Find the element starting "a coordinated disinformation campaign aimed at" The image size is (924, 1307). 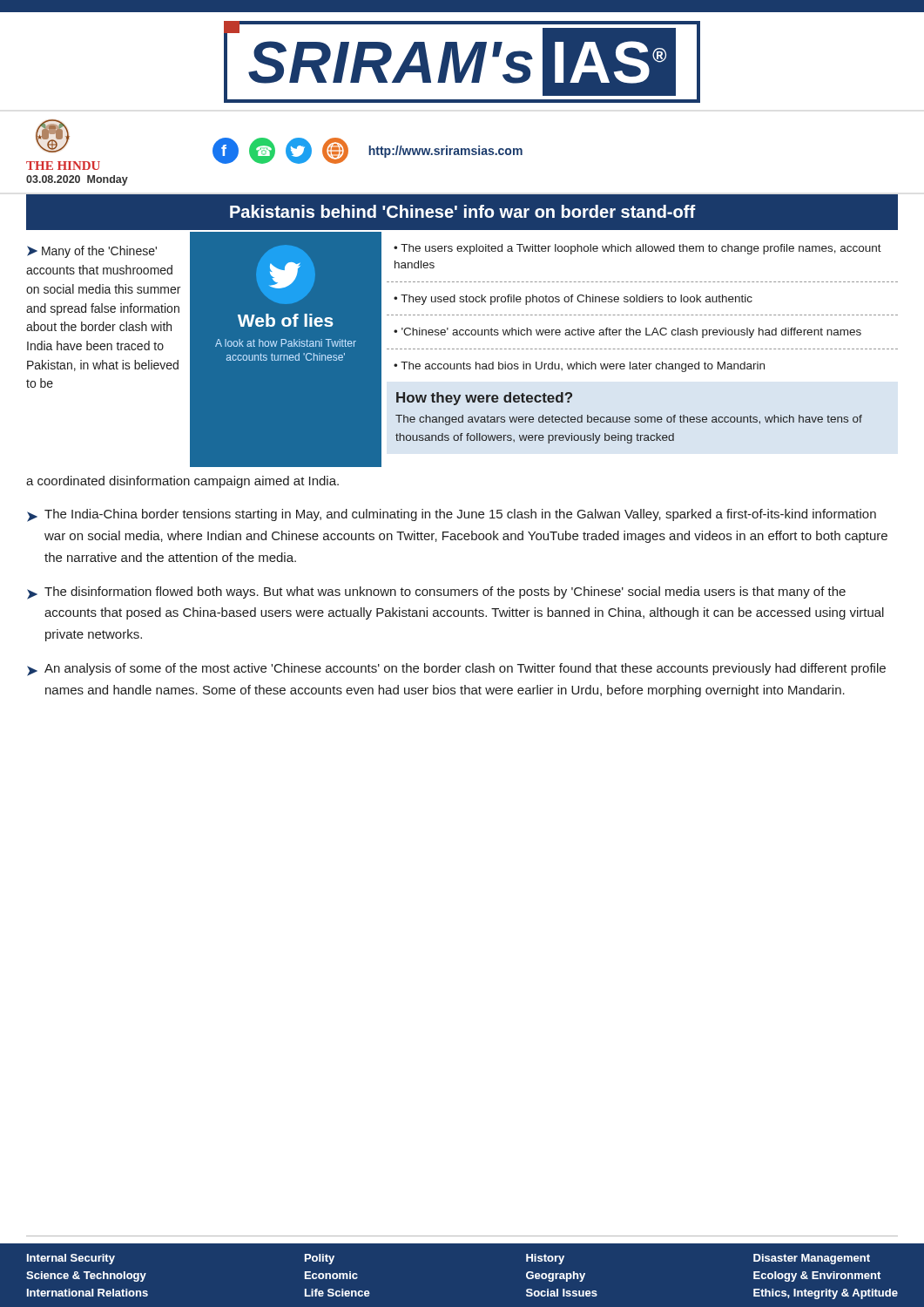[183, 480]
